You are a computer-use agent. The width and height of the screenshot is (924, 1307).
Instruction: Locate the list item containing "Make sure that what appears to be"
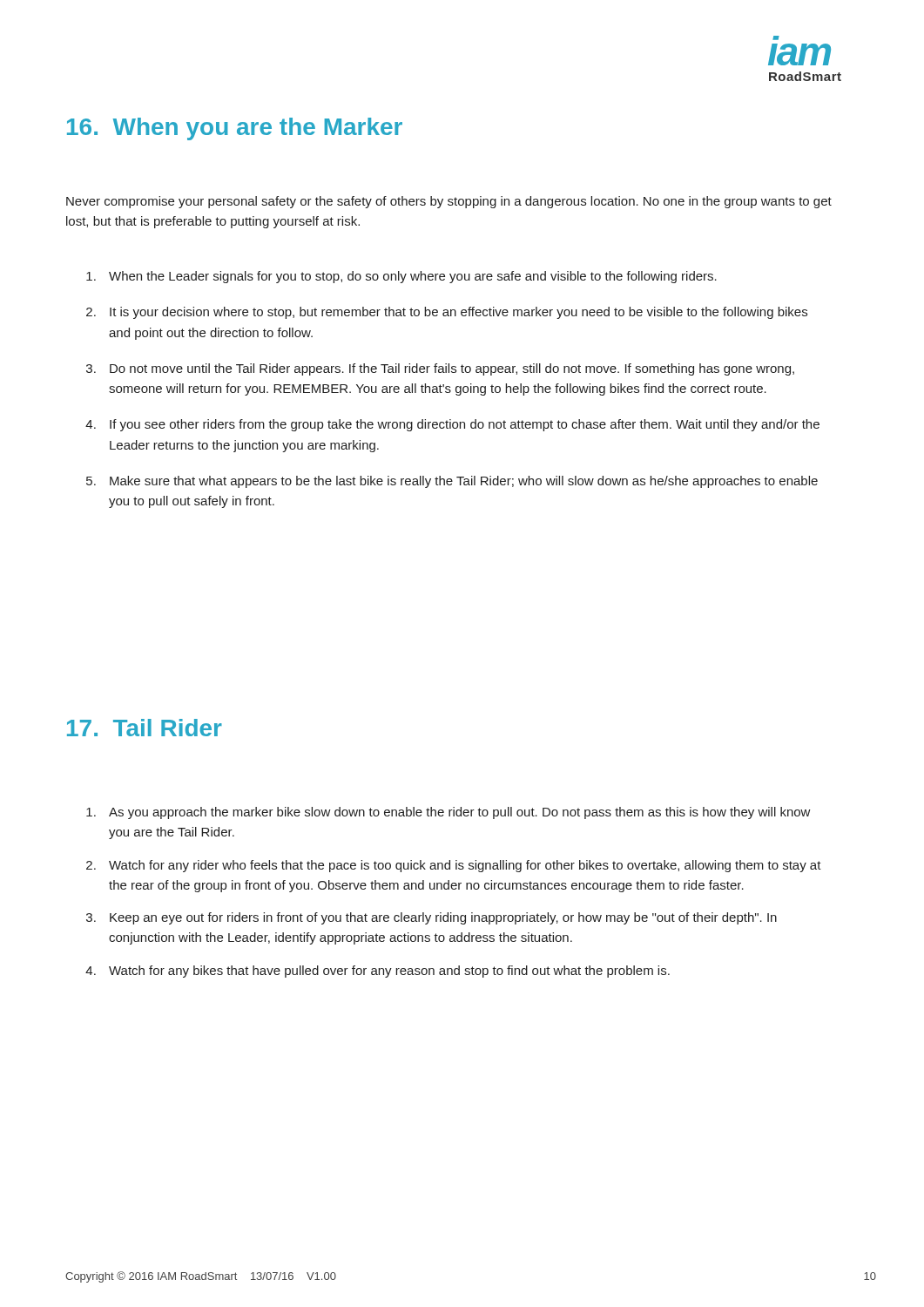[x=463, y=490]
